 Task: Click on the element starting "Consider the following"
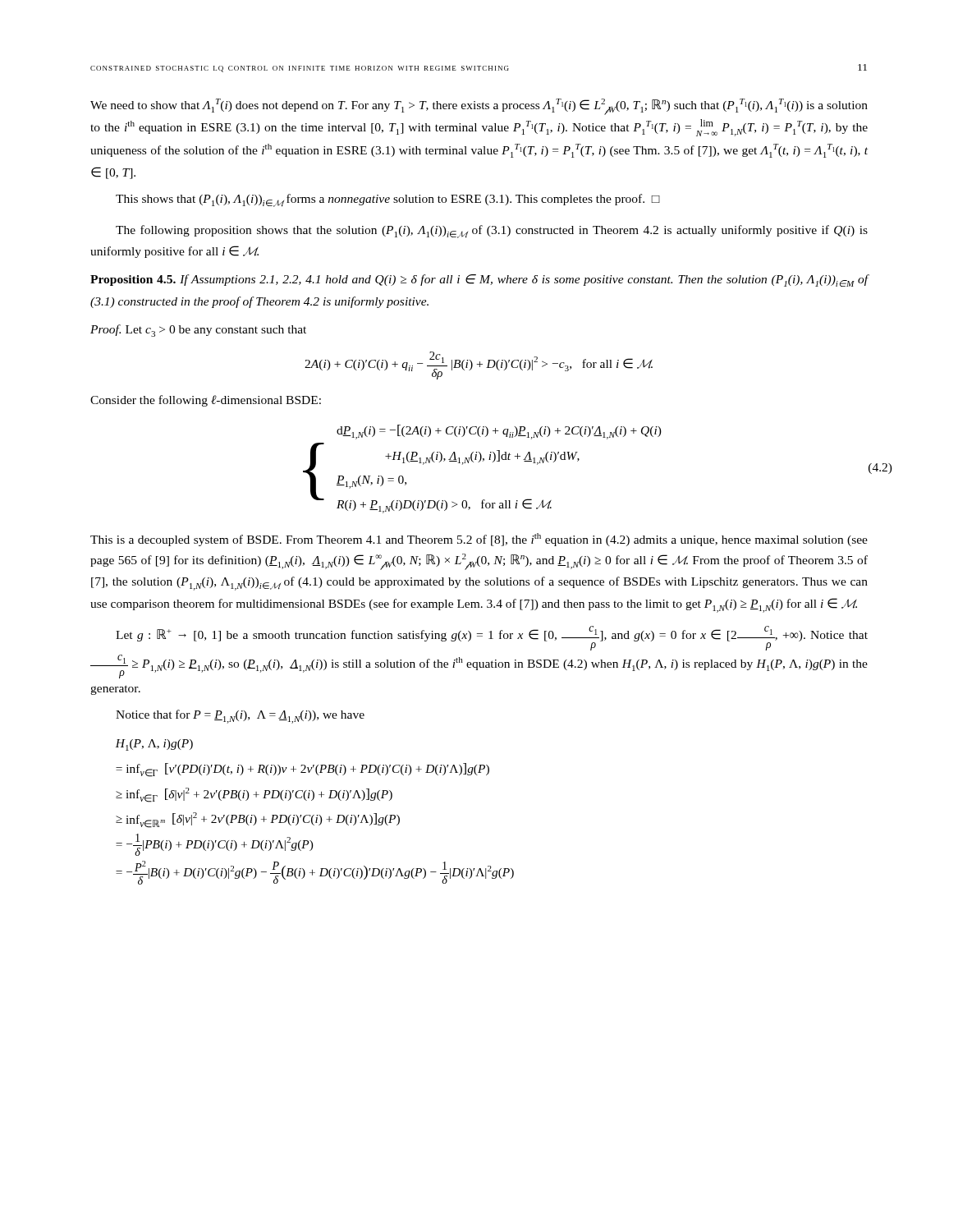(x=206, y=400)
